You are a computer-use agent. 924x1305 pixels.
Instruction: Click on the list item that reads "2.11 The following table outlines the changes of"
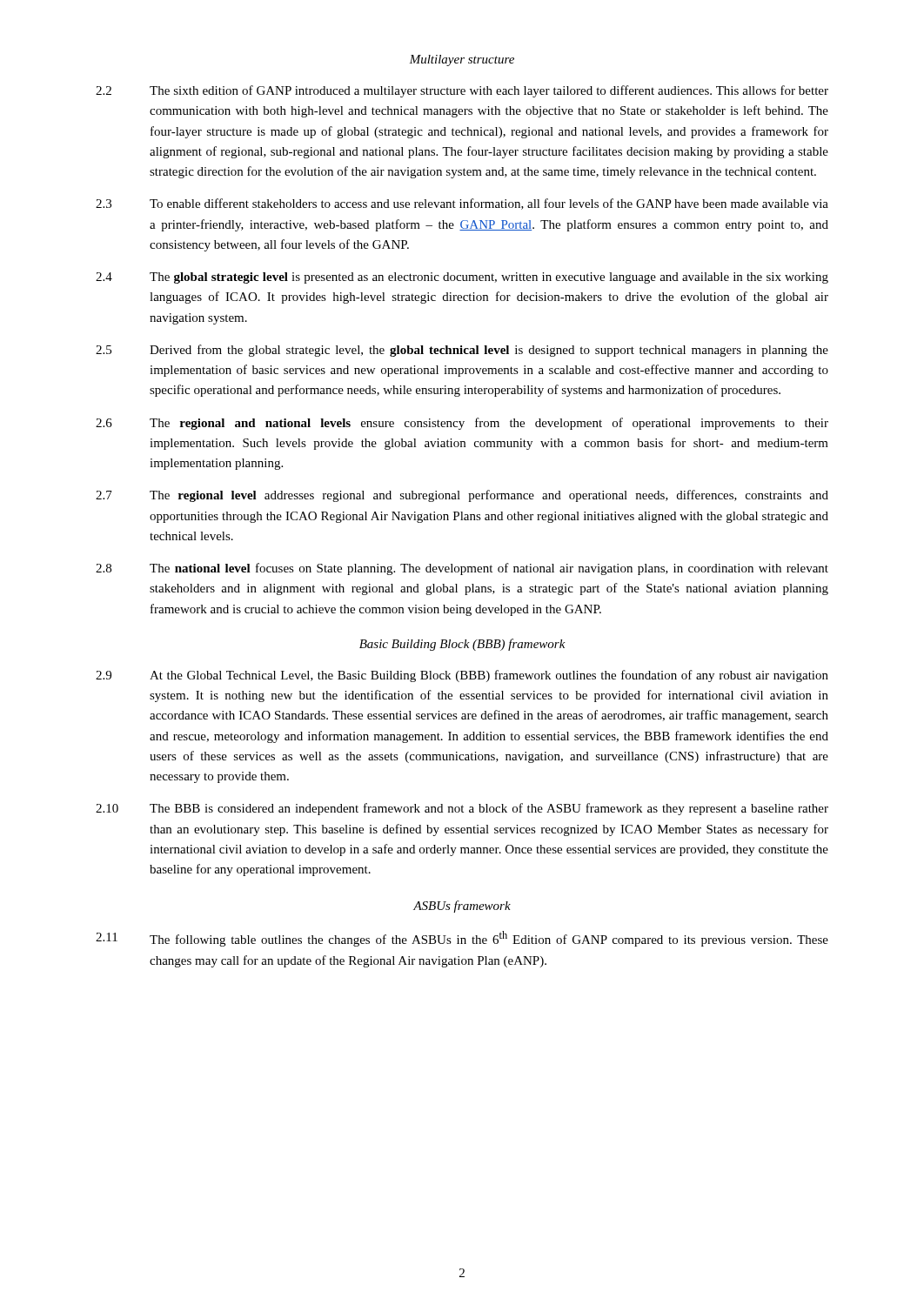[462, 949]
